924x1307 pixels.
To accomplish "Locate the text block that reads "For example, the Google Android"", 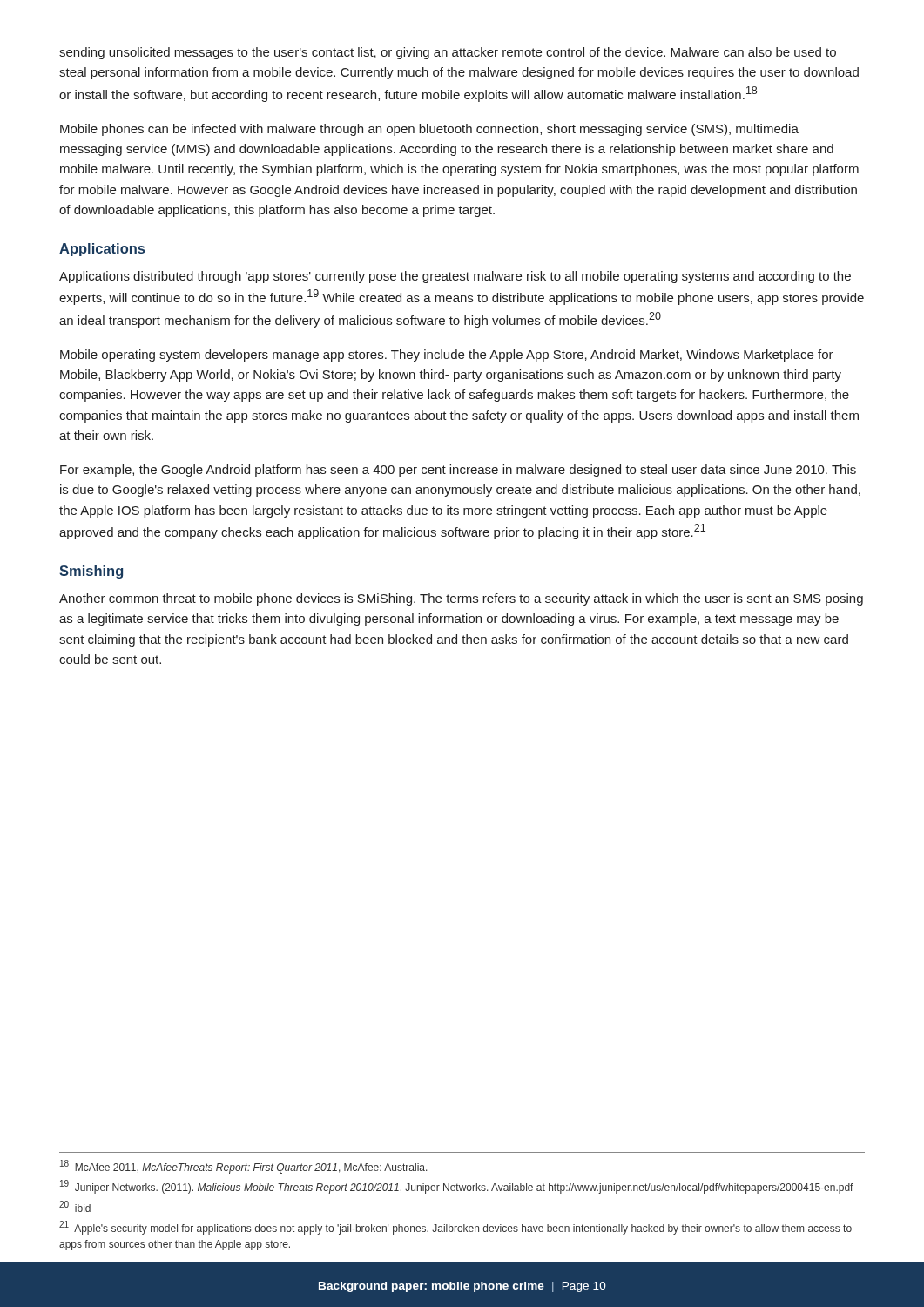I will click(462, 501).
